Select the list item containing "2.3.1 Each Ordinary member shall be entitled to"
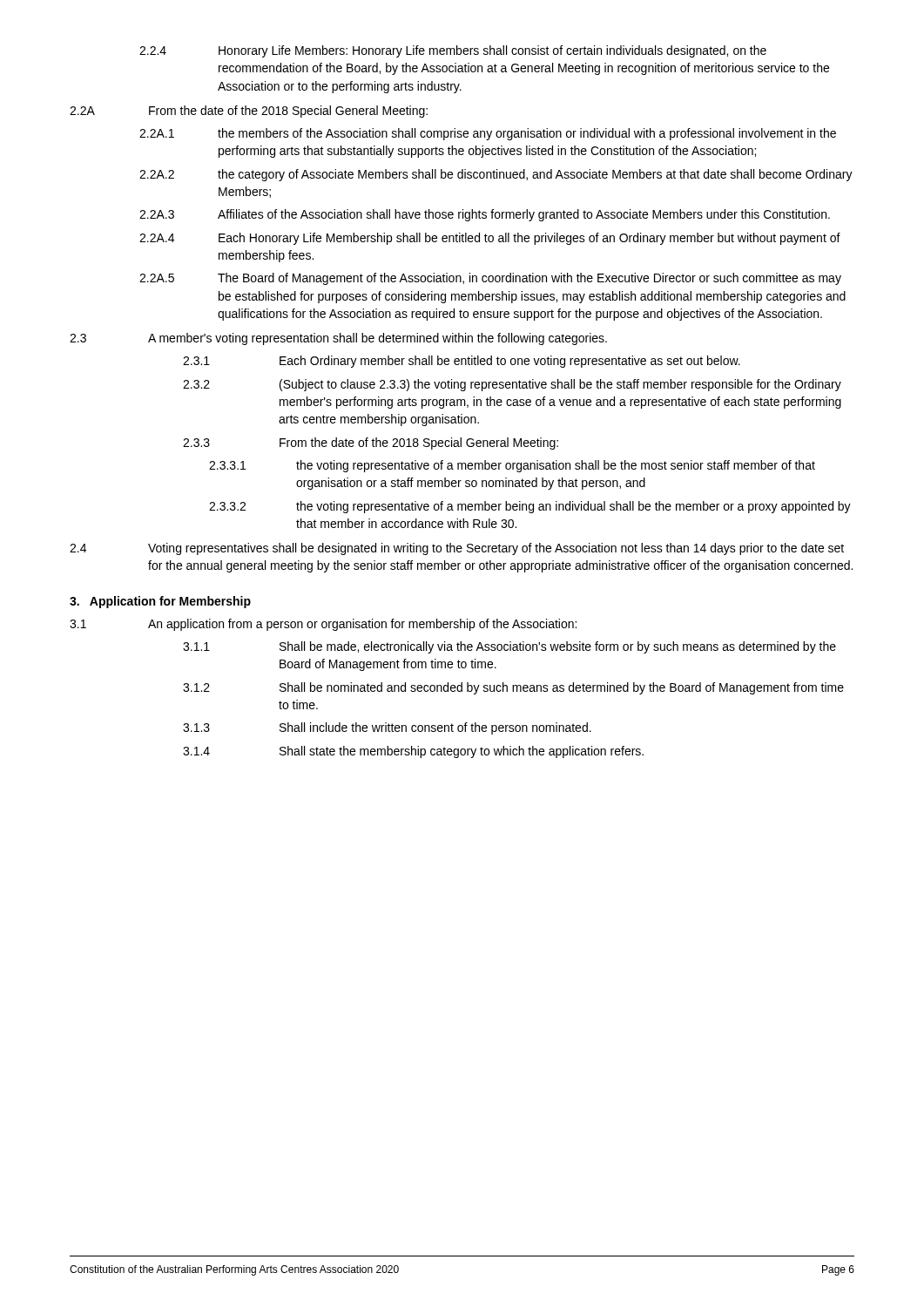Screen dimensions: 1307x924 click(x=519, y=361)
